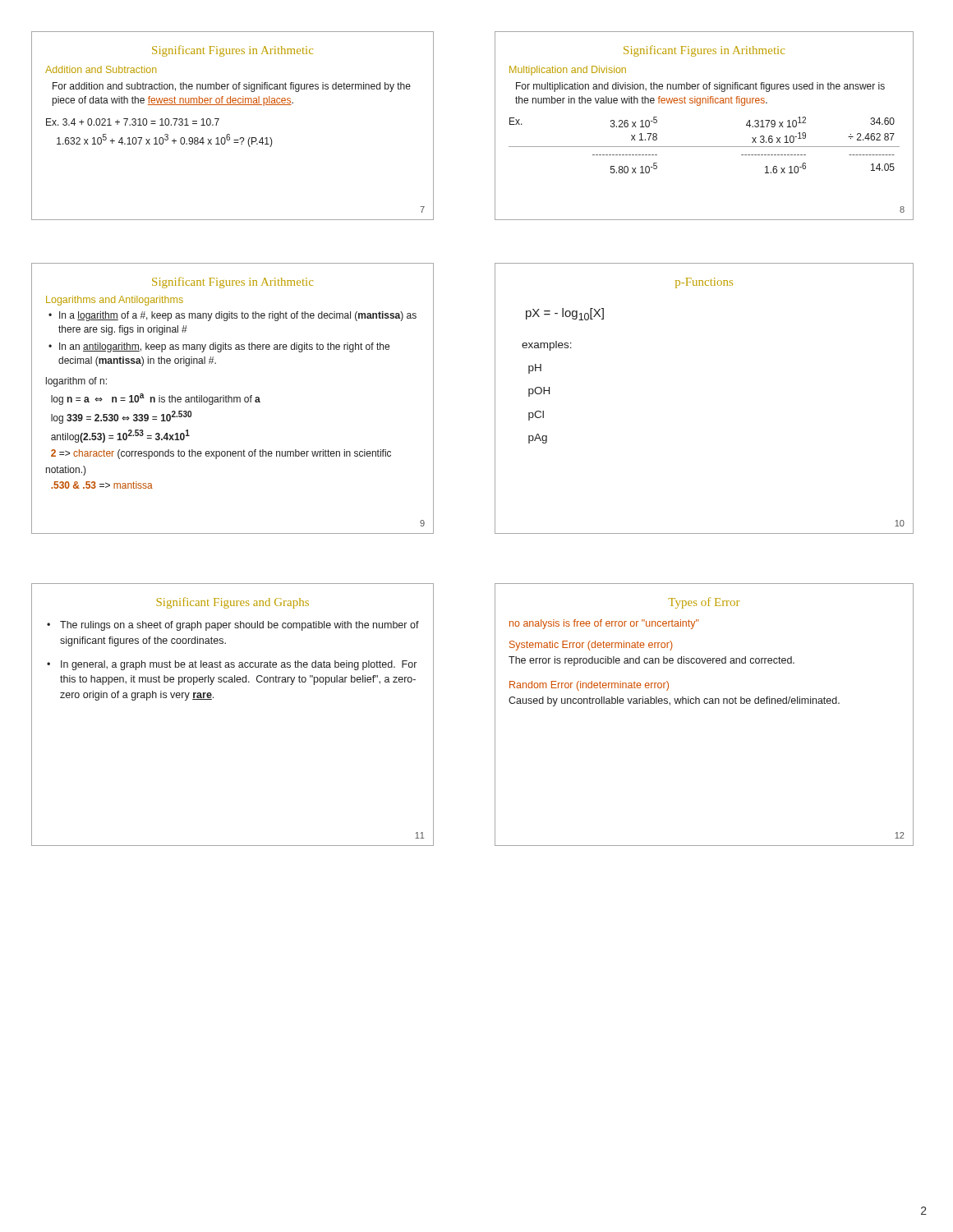Locate the section header that says "Addition and Subtraction"
The width and height of the screenshot is (953, 1232).
101,70
